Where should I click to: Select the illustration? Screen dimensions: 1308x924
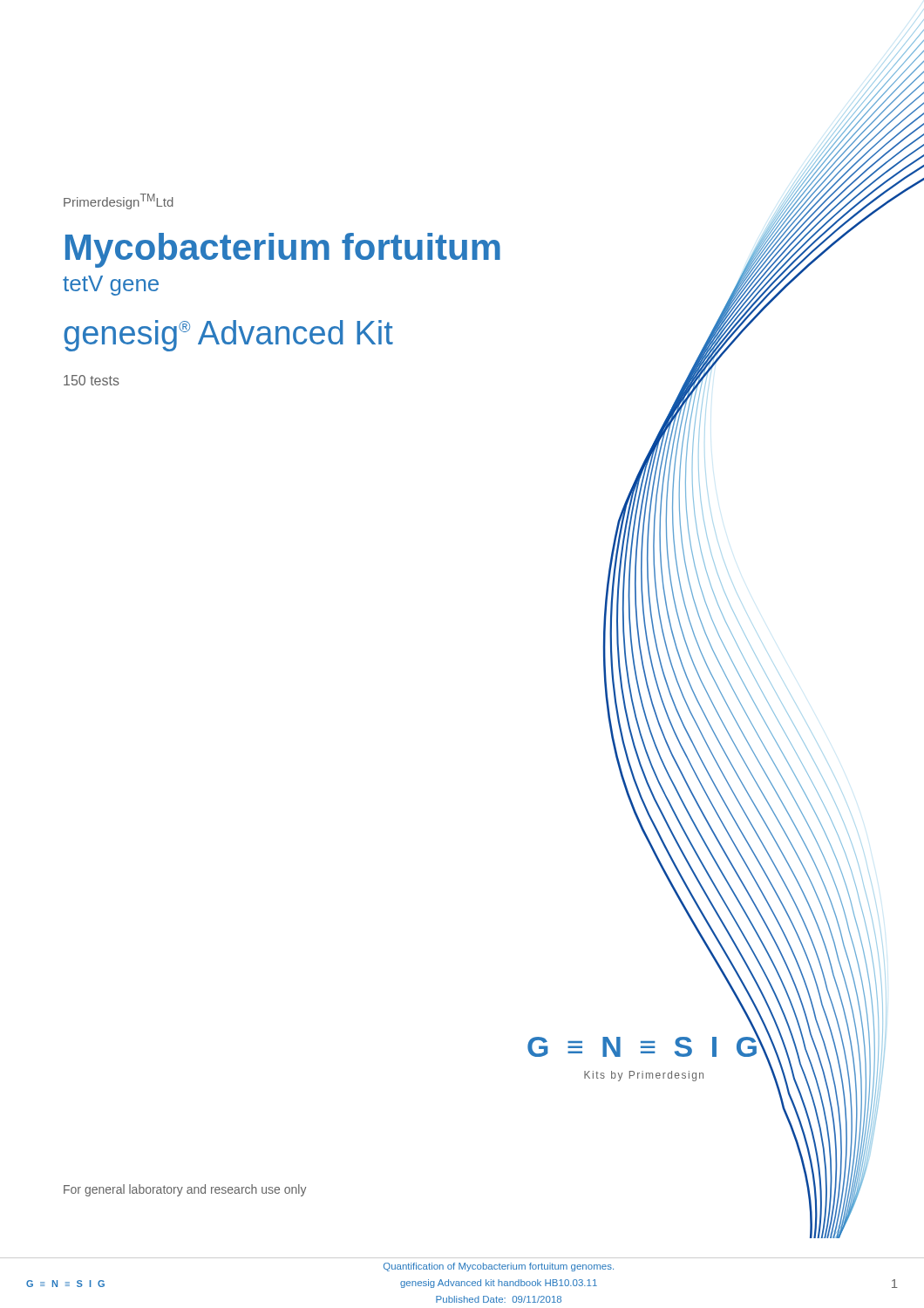pyautogui.click(x=737, y=619)
